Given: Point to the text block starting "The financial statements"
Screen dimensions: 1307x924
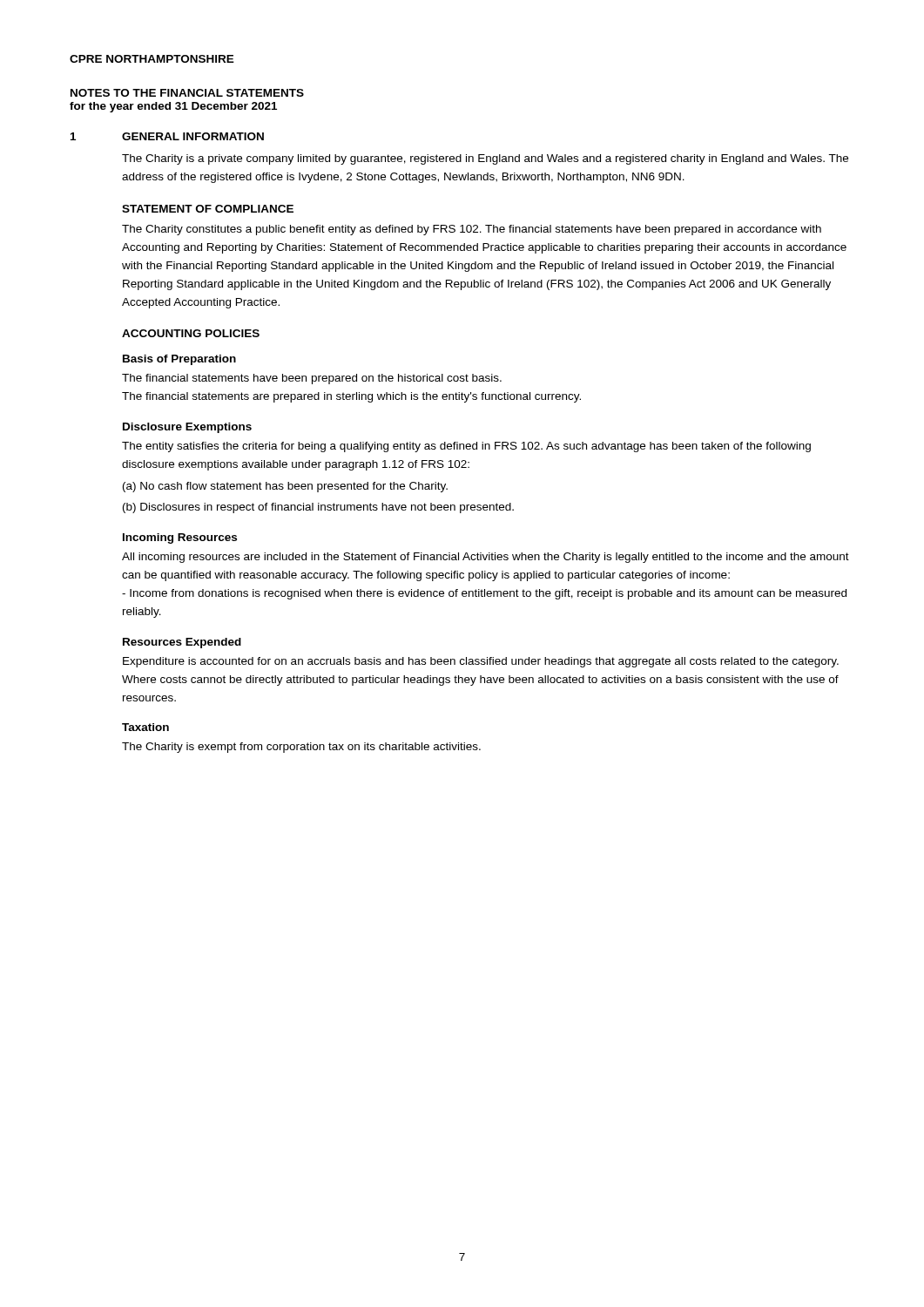Looking at the screenshot, I should (352, 387).
